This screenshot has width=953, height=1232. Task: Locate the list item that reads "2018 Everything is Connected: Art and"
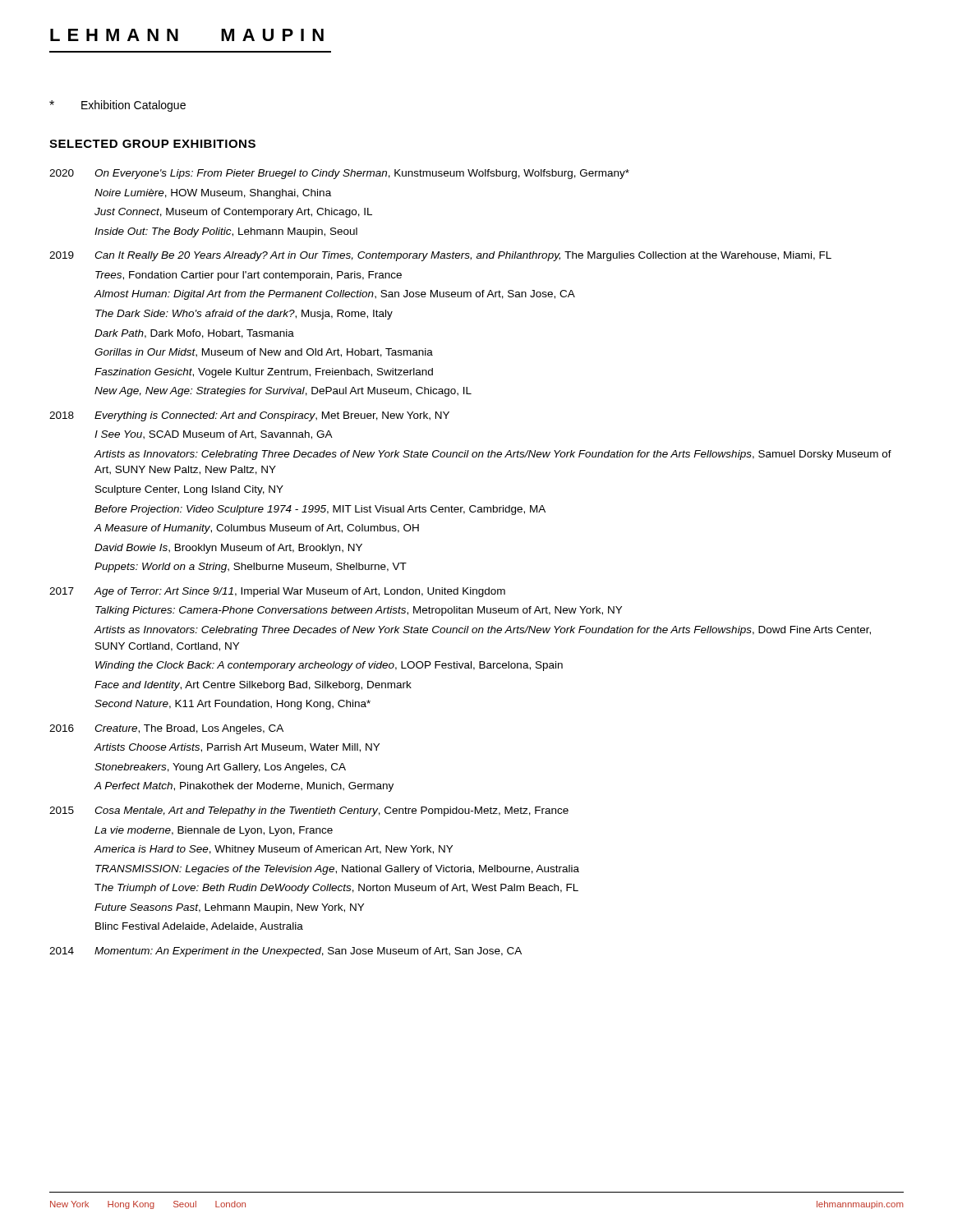click(x=249, y=416)
